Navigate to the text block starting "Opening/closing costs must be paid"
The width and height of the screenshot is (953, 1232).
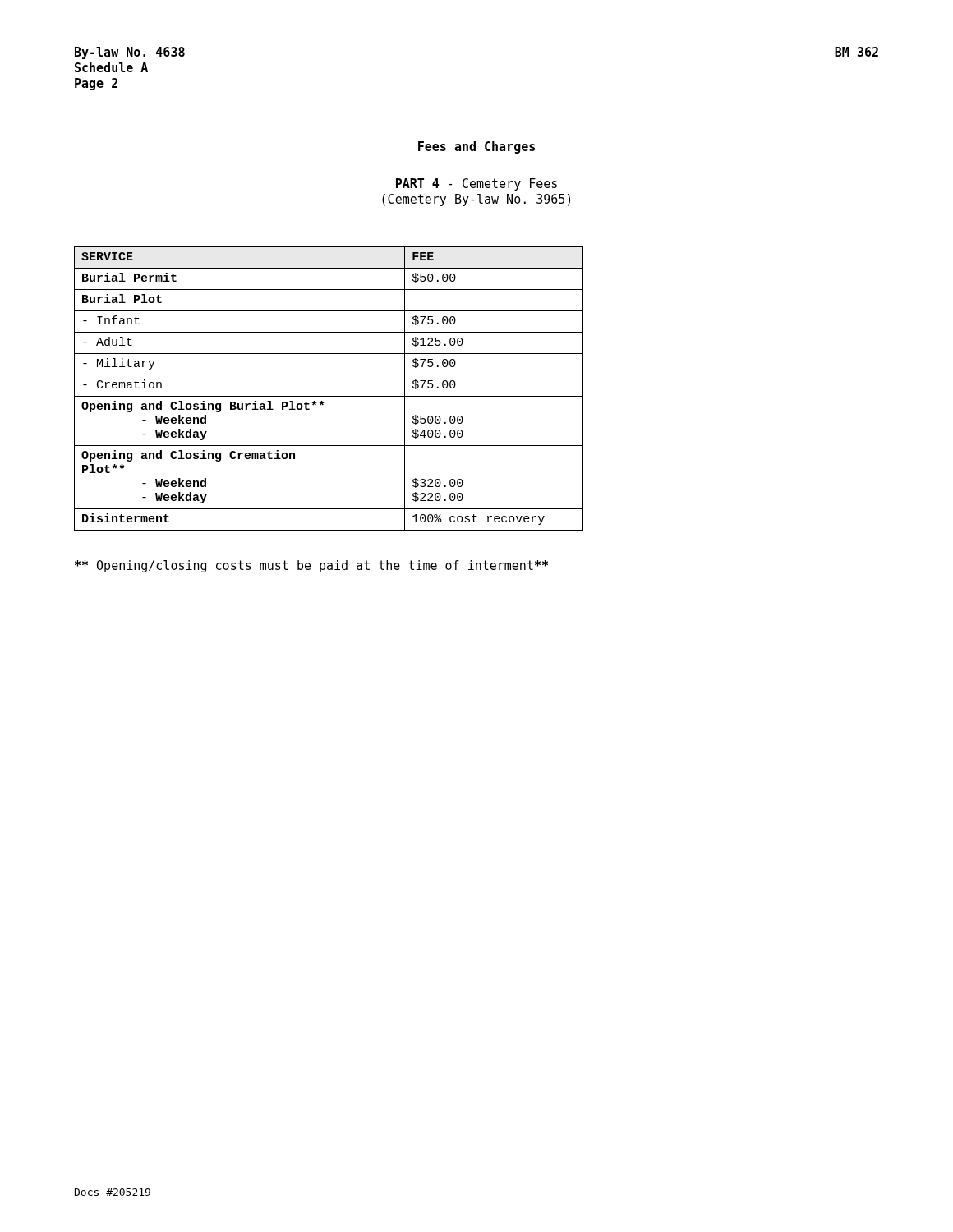(x=311, y=566)
